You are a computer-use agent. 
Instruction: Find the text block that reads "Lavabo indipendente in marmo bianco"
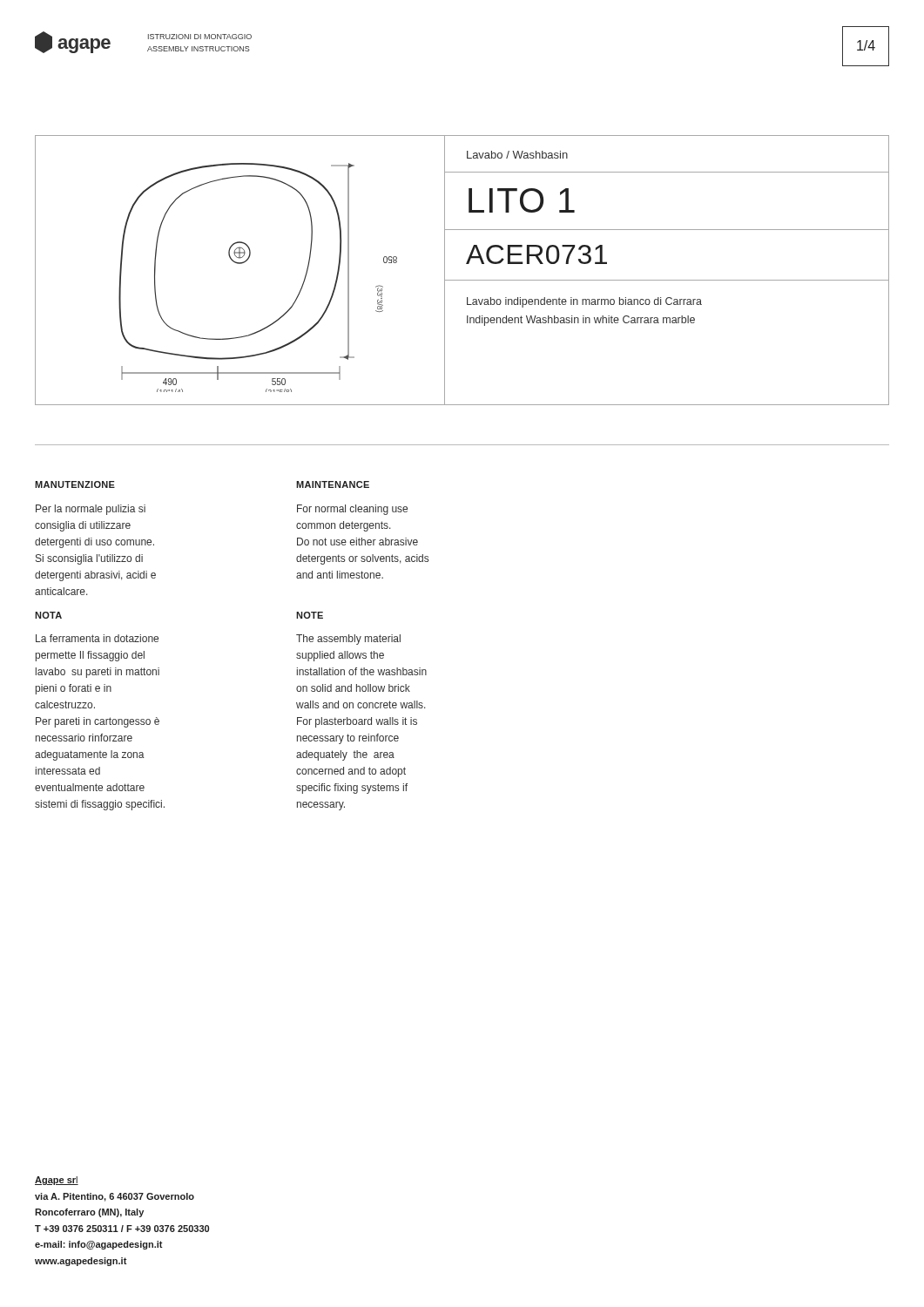point(584,311)
